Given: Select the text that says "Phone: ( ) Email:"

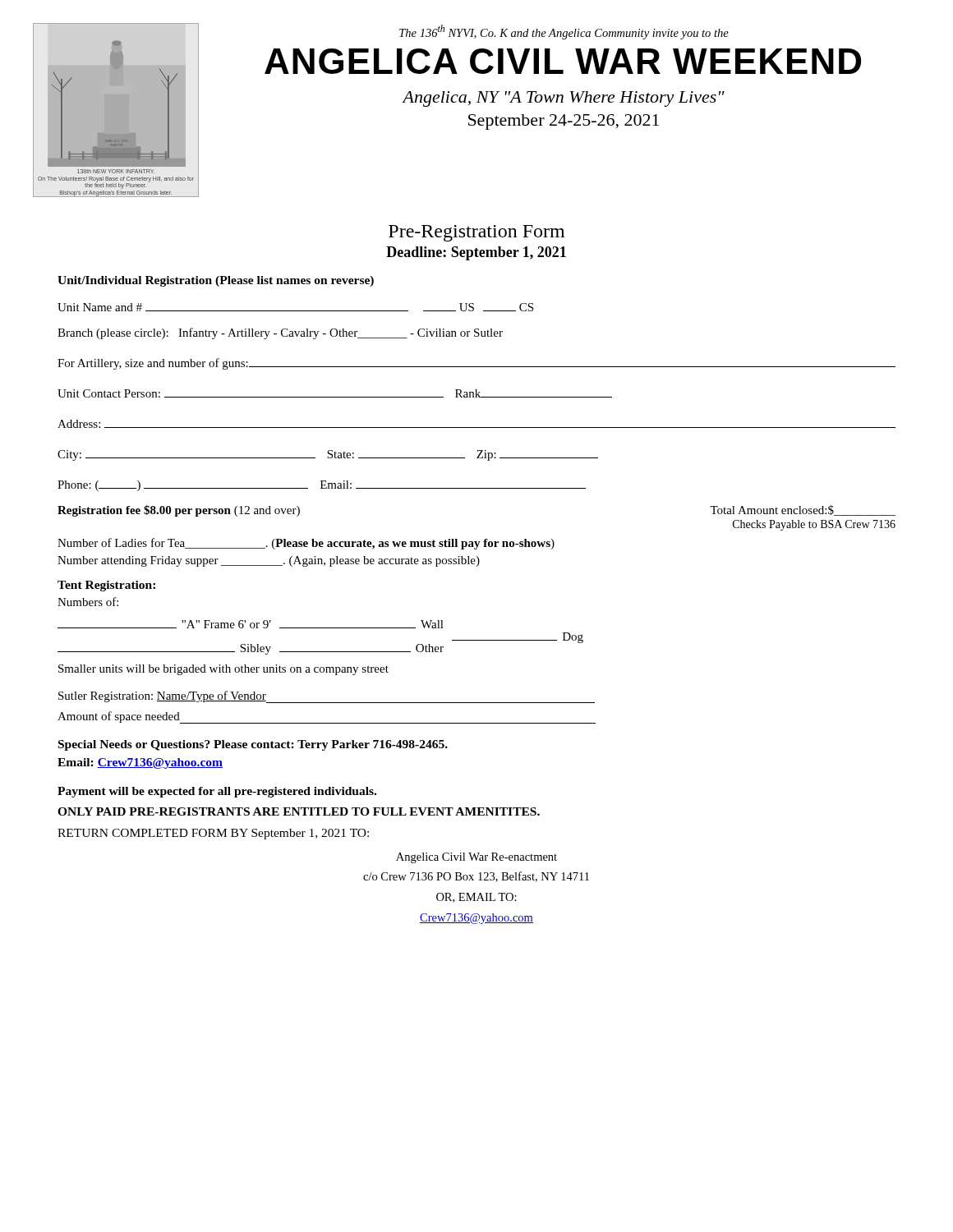Looking at the screenshot, I should click(x=322, y=483).
